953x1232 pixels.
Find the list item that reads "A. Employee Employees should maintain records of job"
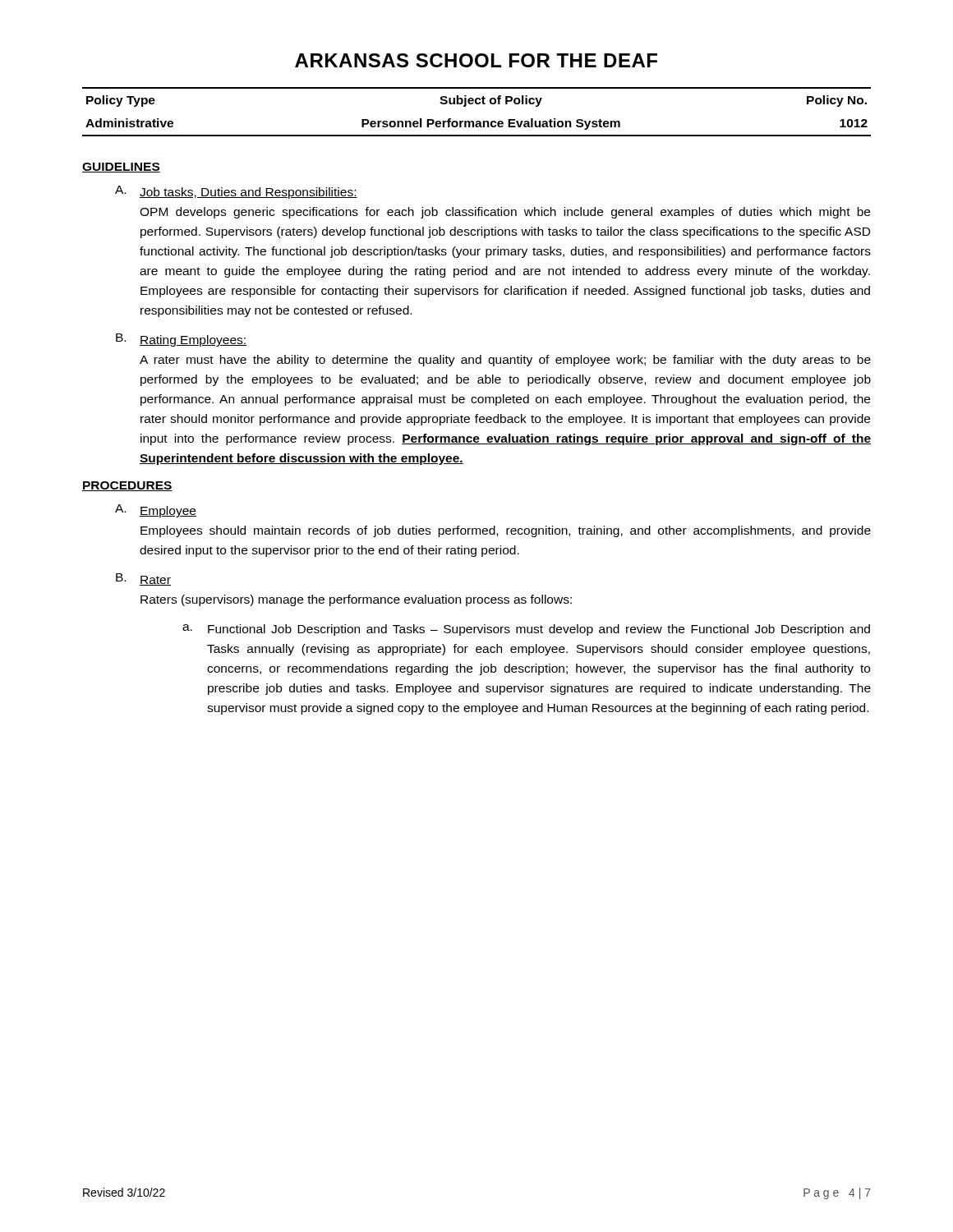[x=493, y=531]
